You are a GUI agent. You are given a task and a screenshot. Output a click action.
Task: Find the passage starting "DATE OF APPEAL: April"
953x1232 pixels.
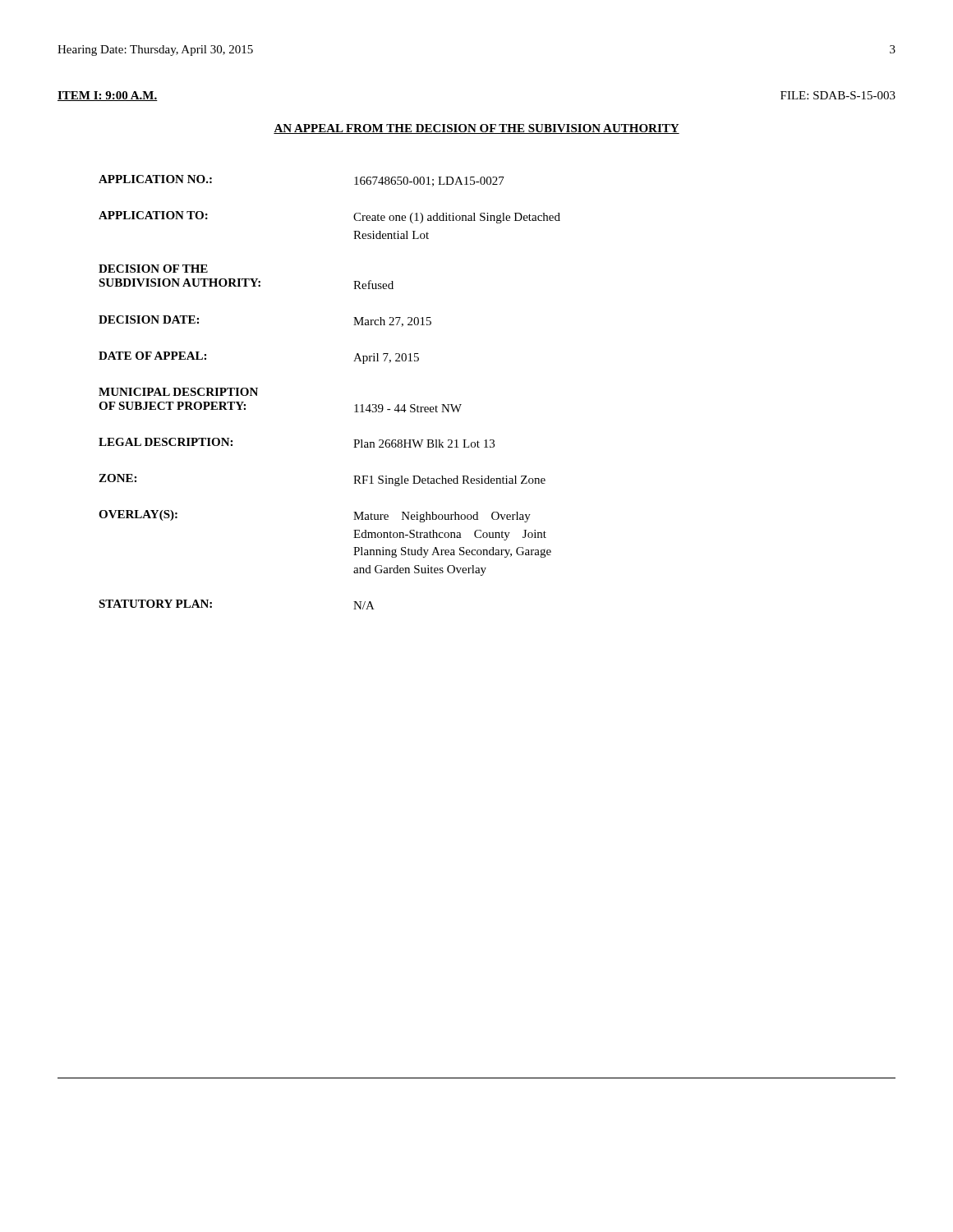[x=147, y=358]
